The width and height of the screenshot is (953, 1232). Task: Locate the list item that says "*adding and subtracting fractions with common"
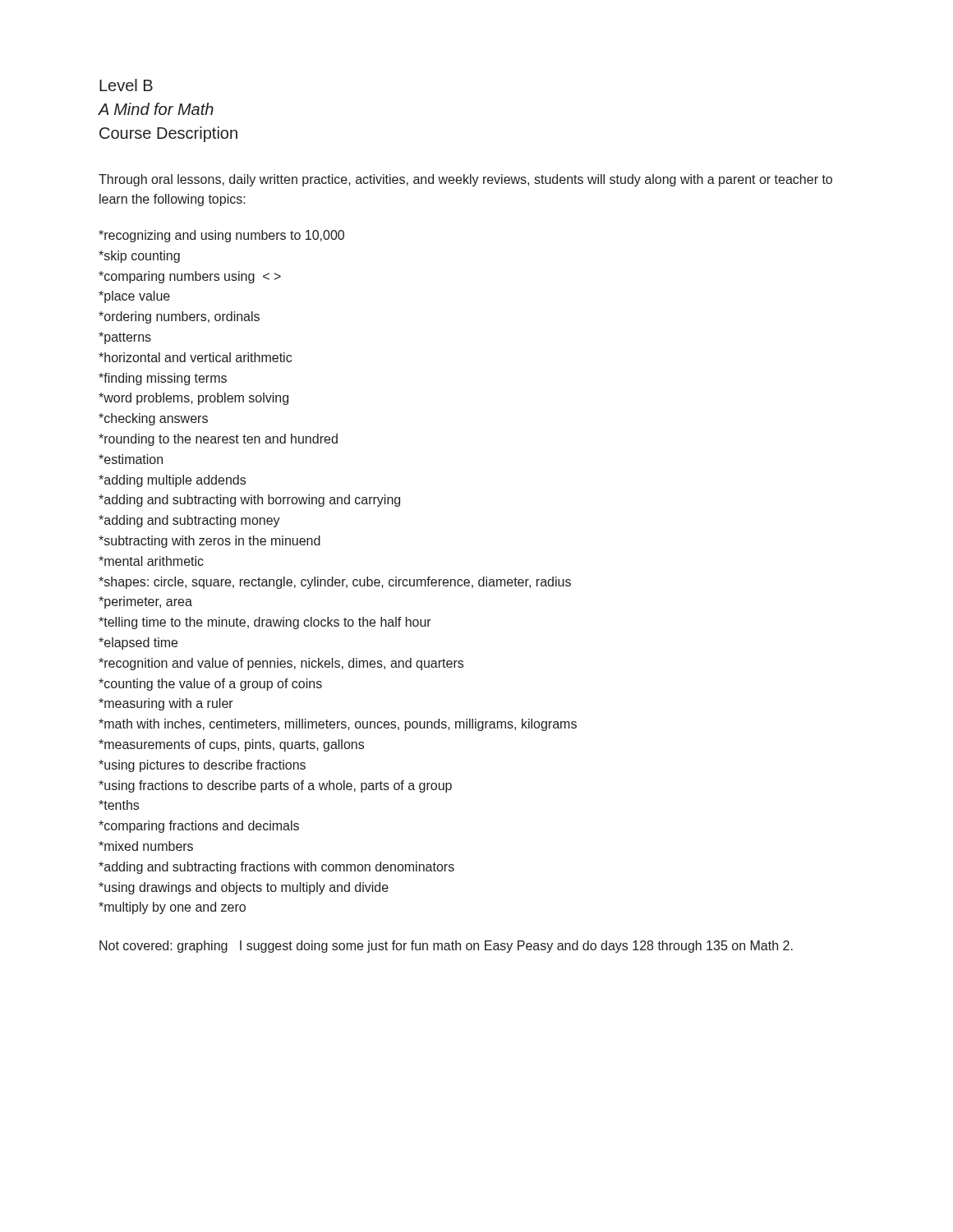pyautogui.click(x=276, y=867)
